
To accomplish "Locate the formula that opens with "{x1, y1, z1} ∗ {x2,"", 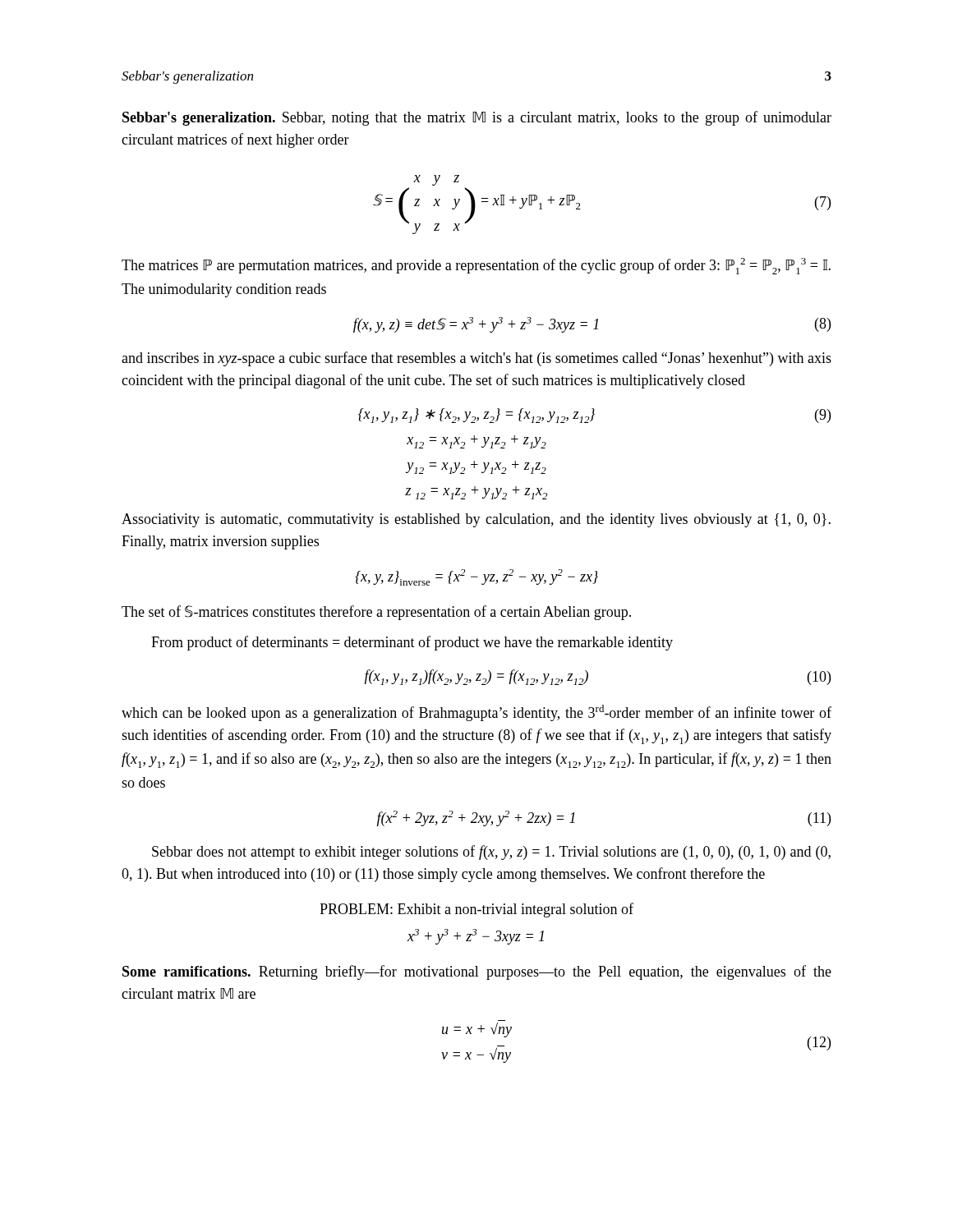I will click(476, 453).
